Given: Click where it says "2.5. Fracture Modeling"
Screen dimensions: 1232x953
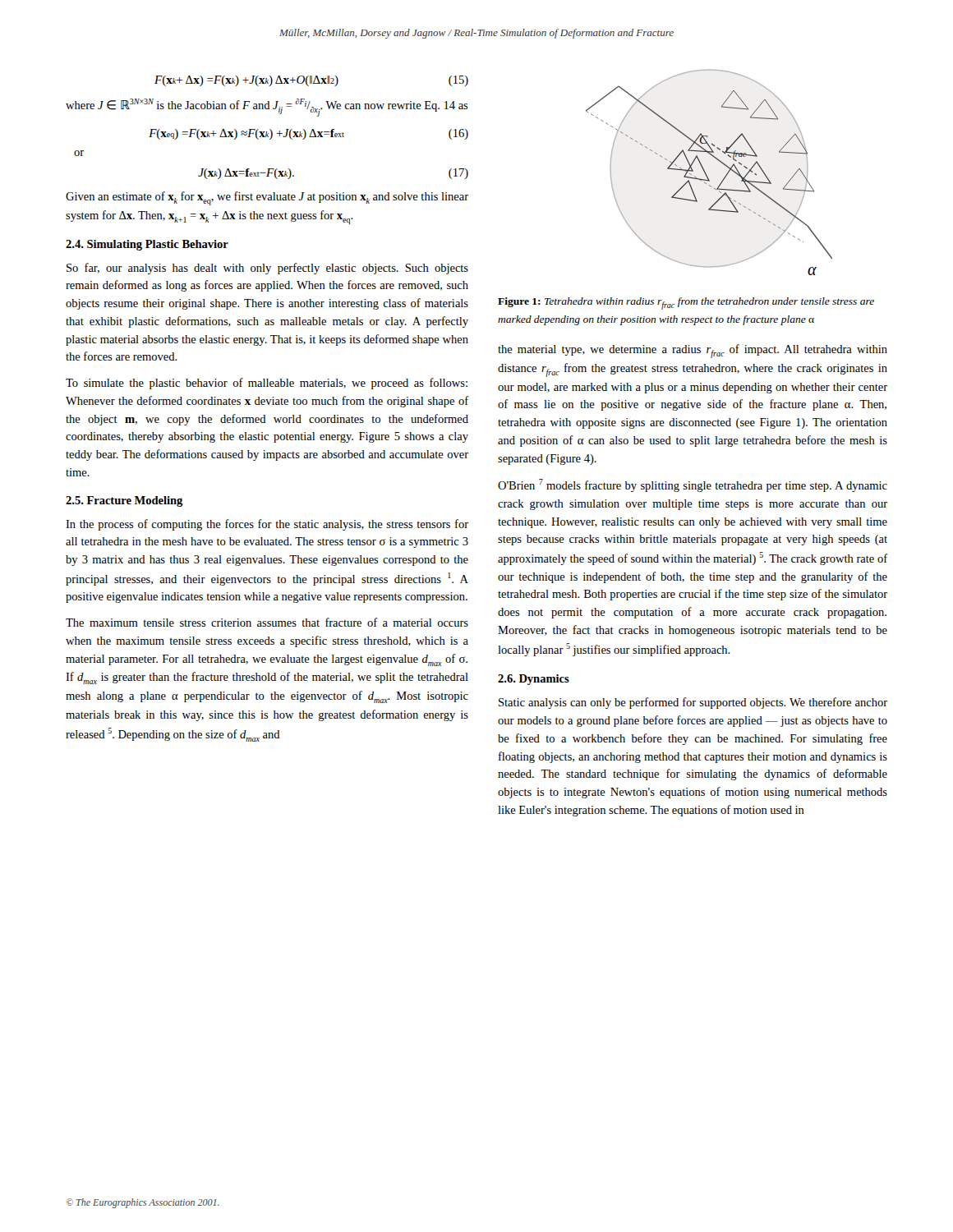Looking at the screenshot, I should 124,500.
